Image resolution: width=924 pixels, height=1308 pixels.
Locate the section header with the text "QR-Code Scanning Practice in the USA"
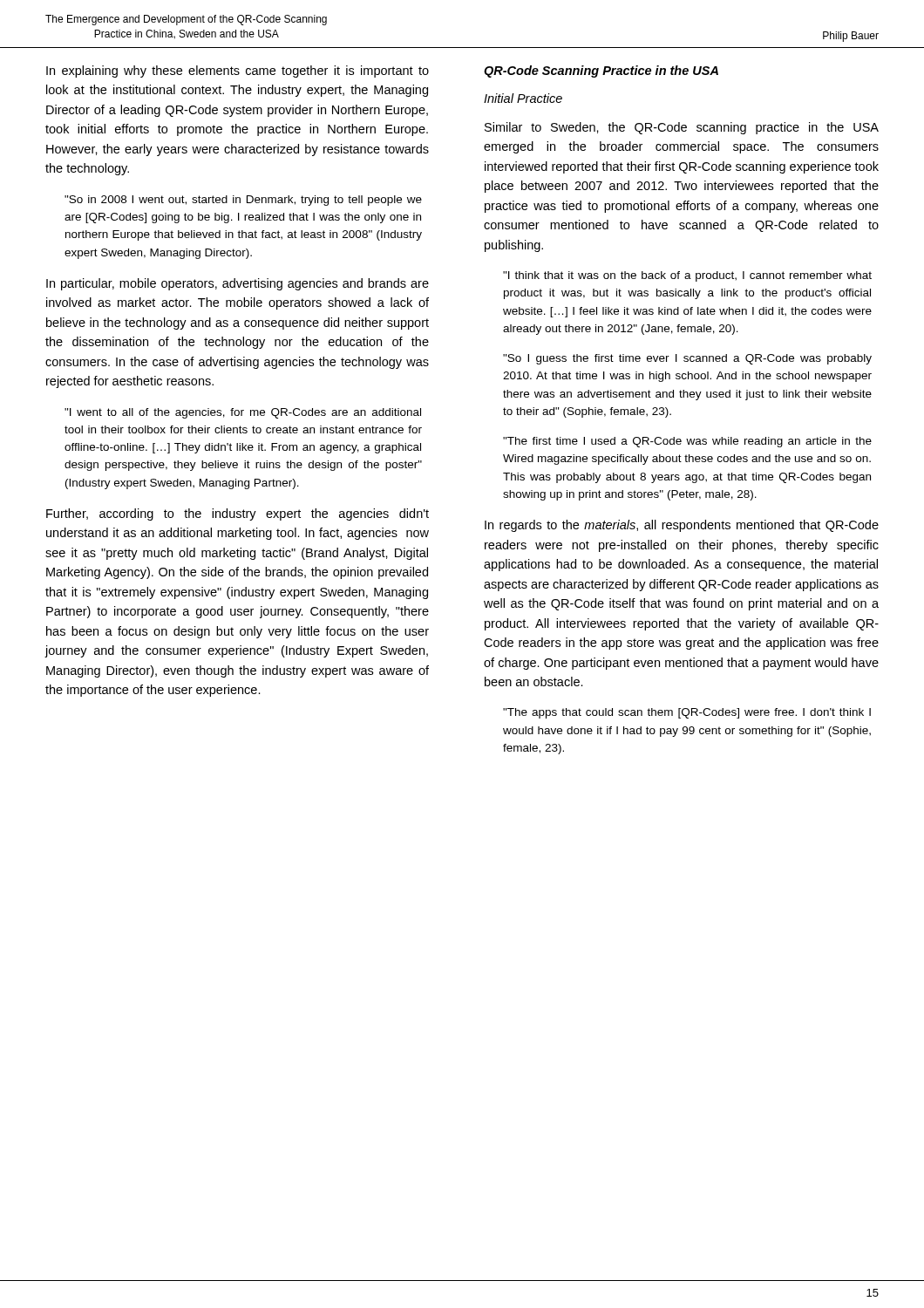(x=601, y=71)
